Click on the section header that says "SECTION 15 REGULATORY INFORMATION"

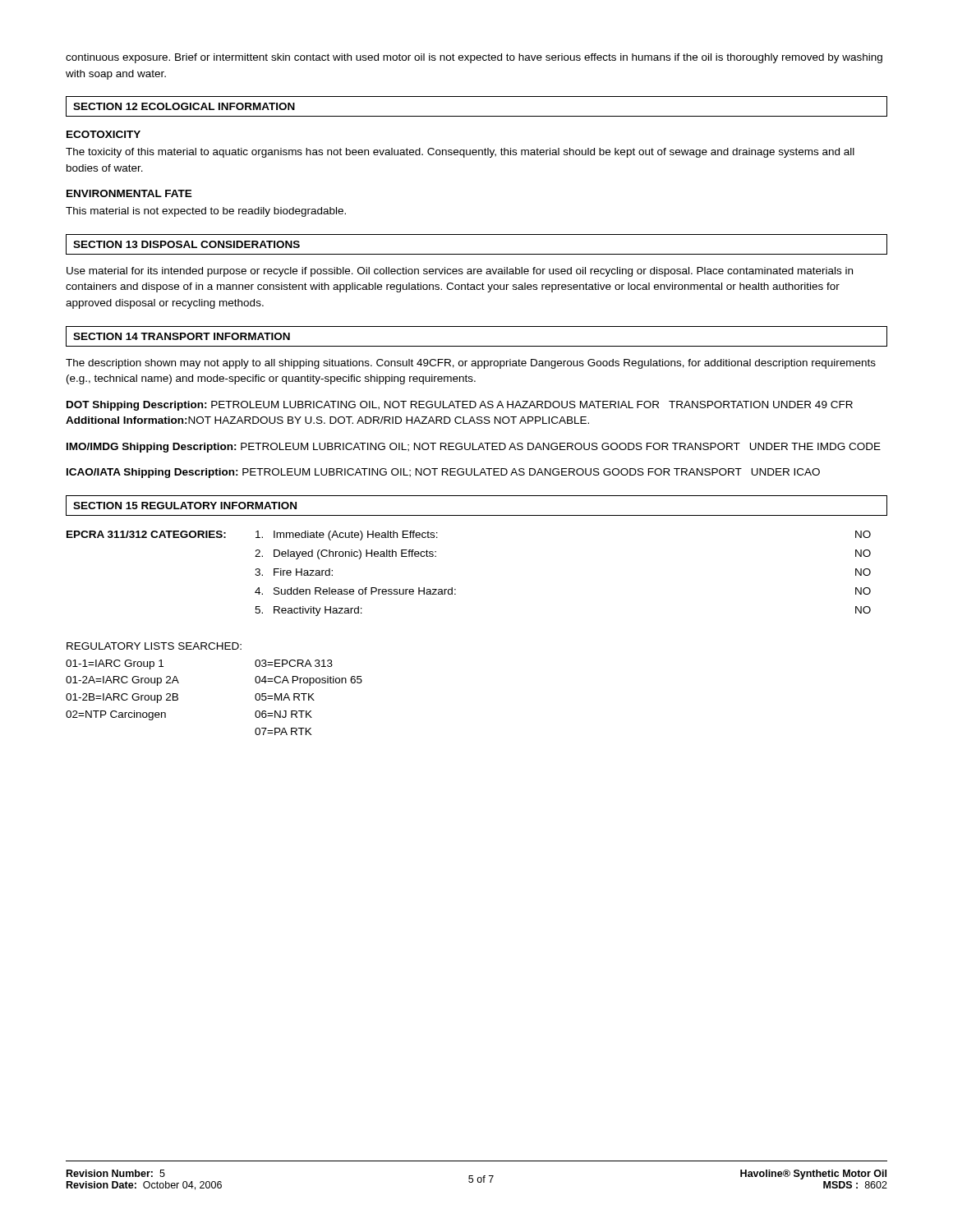(185, 505)
